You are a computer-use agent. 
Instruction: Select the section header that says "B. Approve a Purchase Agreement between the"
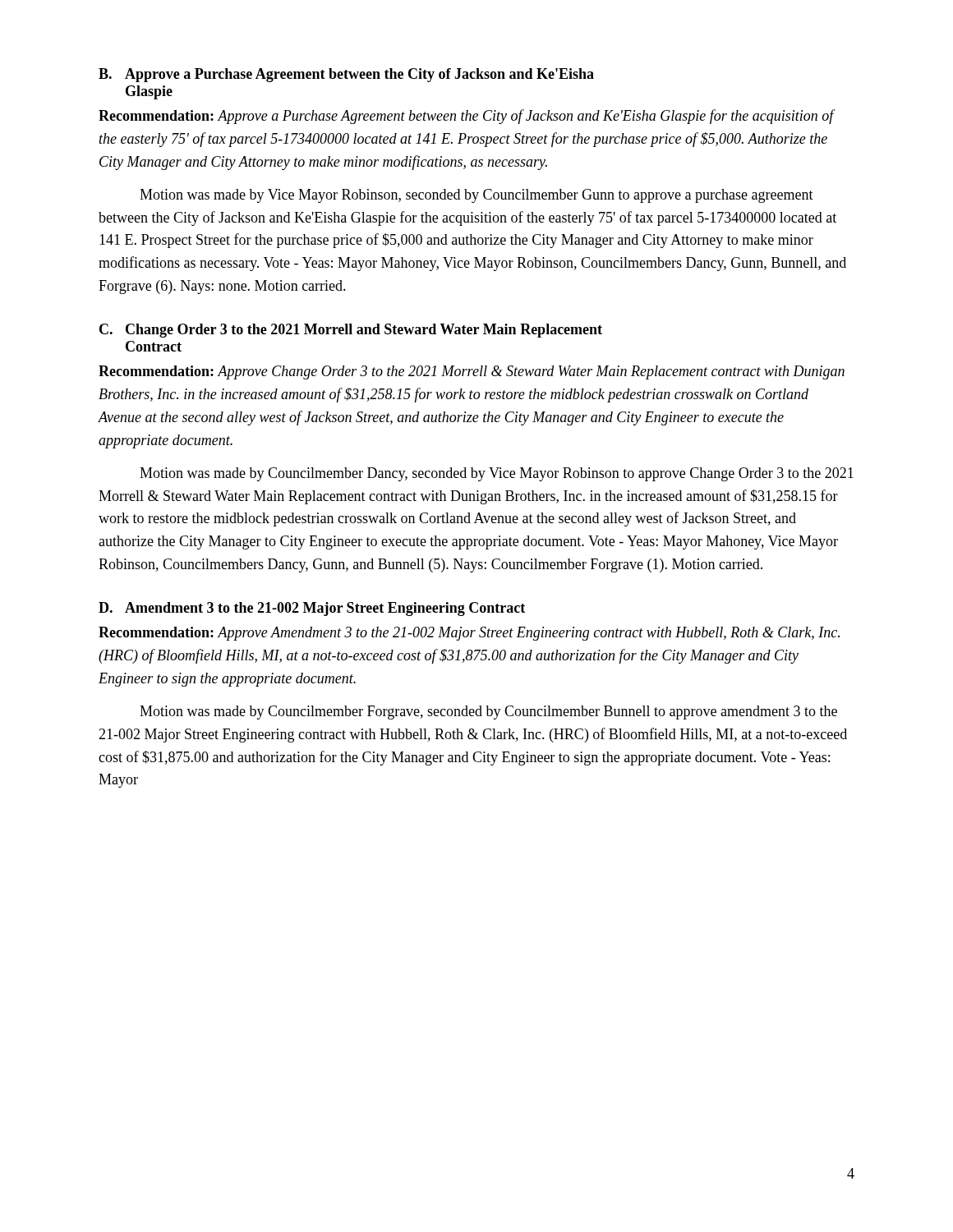click(346, 83)
